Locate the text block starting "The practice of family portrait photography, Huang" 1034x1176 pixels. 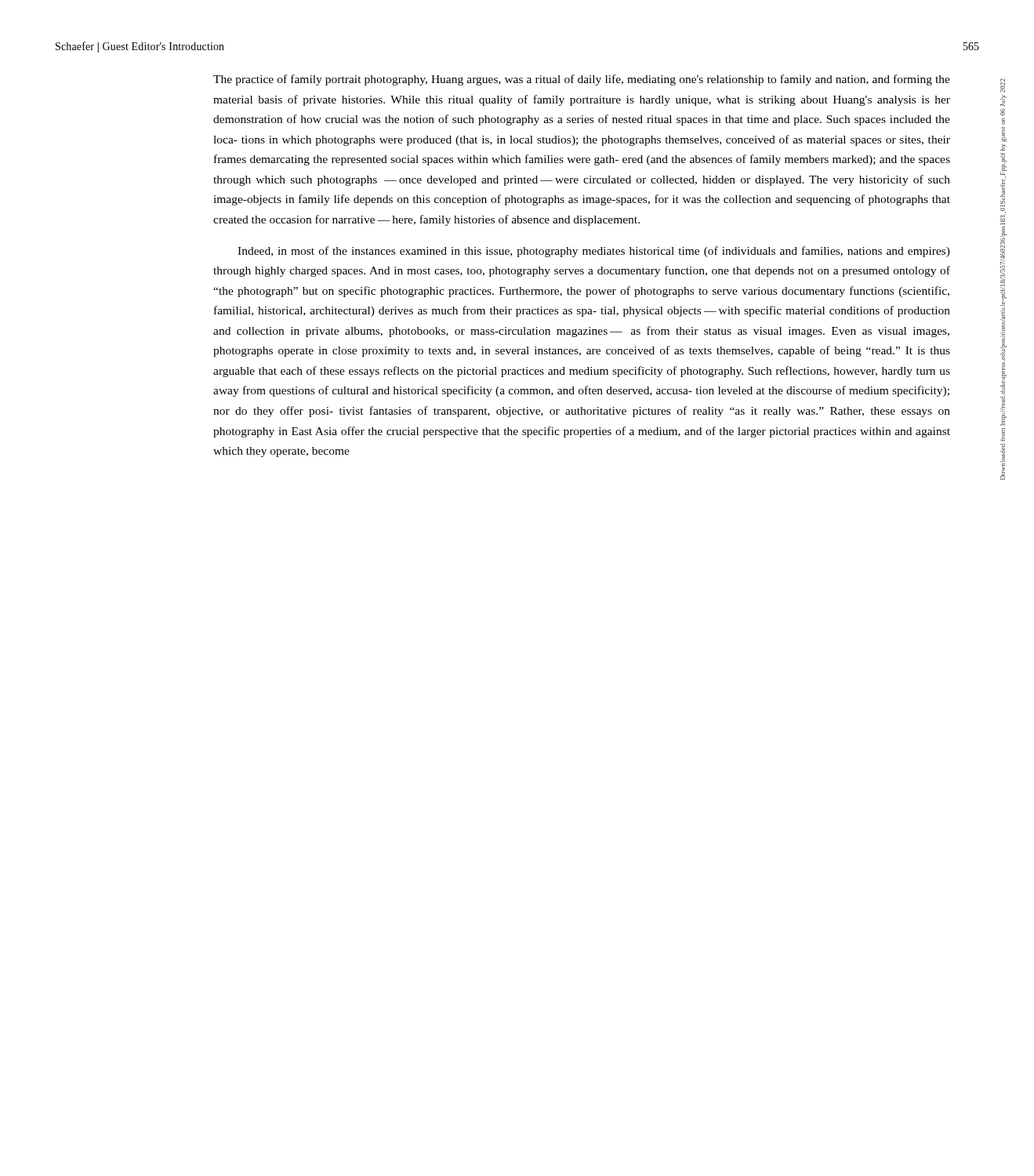[x=582, y=149]
